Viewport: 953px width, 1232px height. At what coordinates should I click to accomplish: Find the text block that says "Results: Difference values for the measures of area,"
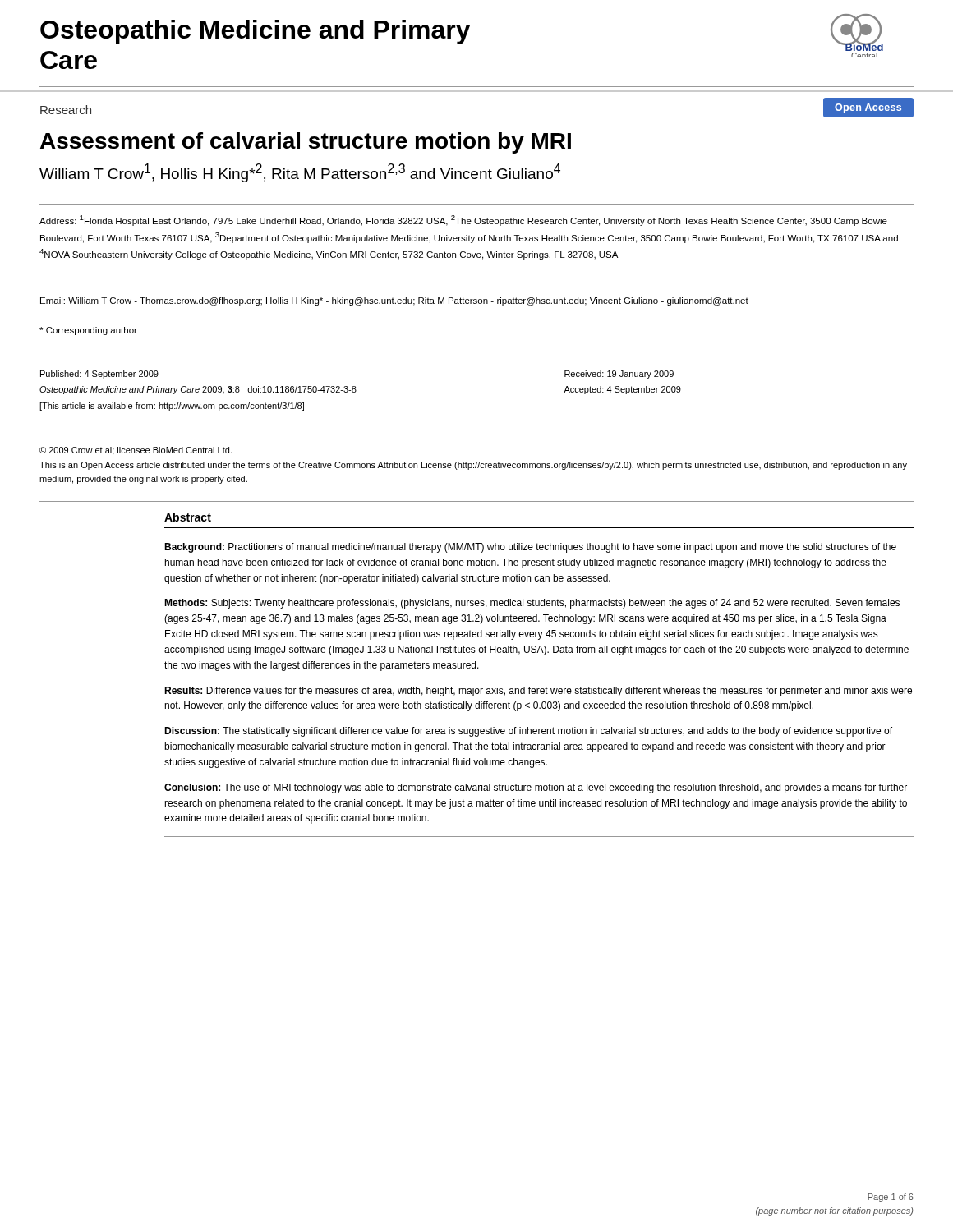click(x=538, y=698)
